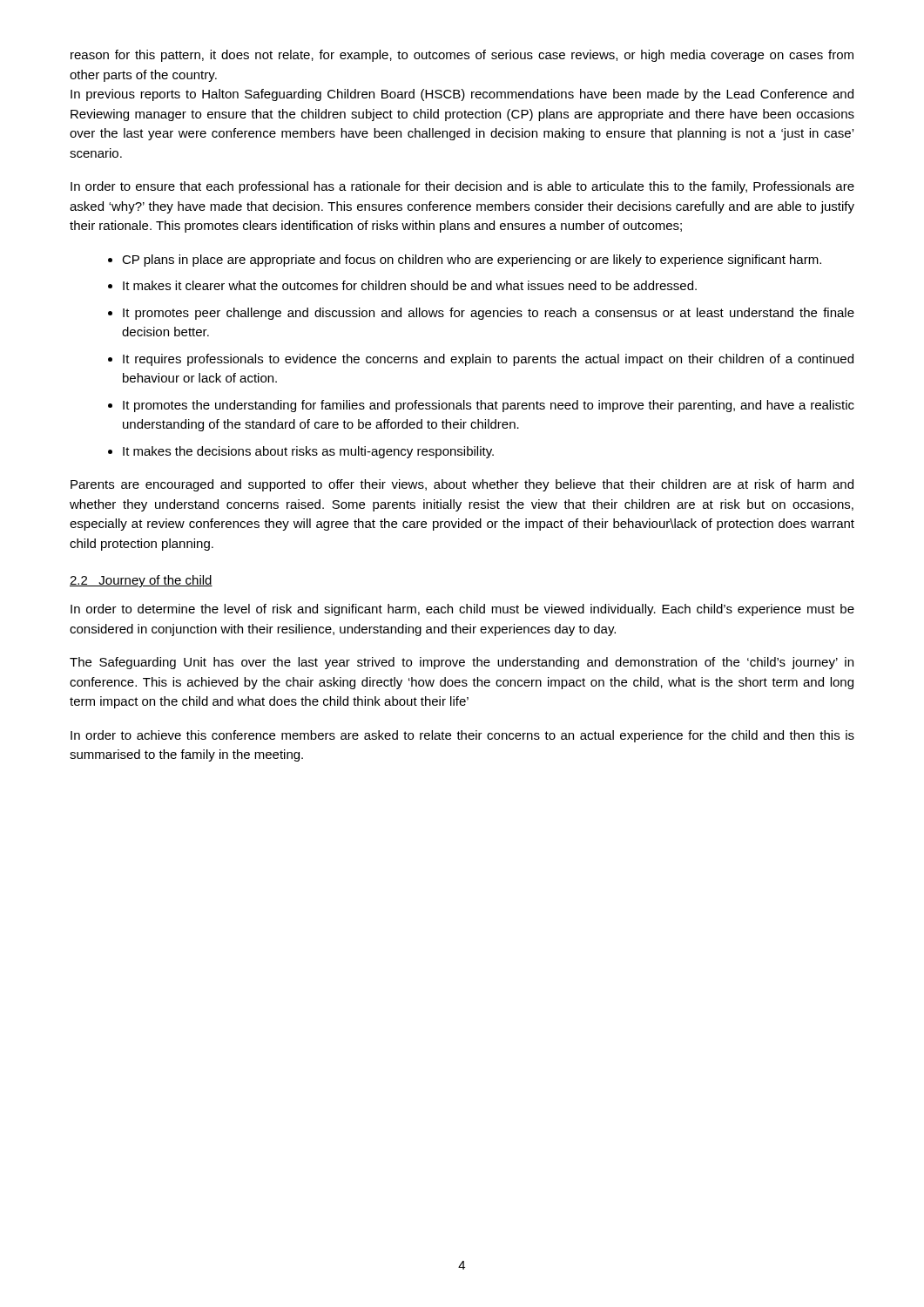Click on the text block starting "It requires professionals"
The height and width of the screenshot is (1307, 924).
[x=488, y=368]
